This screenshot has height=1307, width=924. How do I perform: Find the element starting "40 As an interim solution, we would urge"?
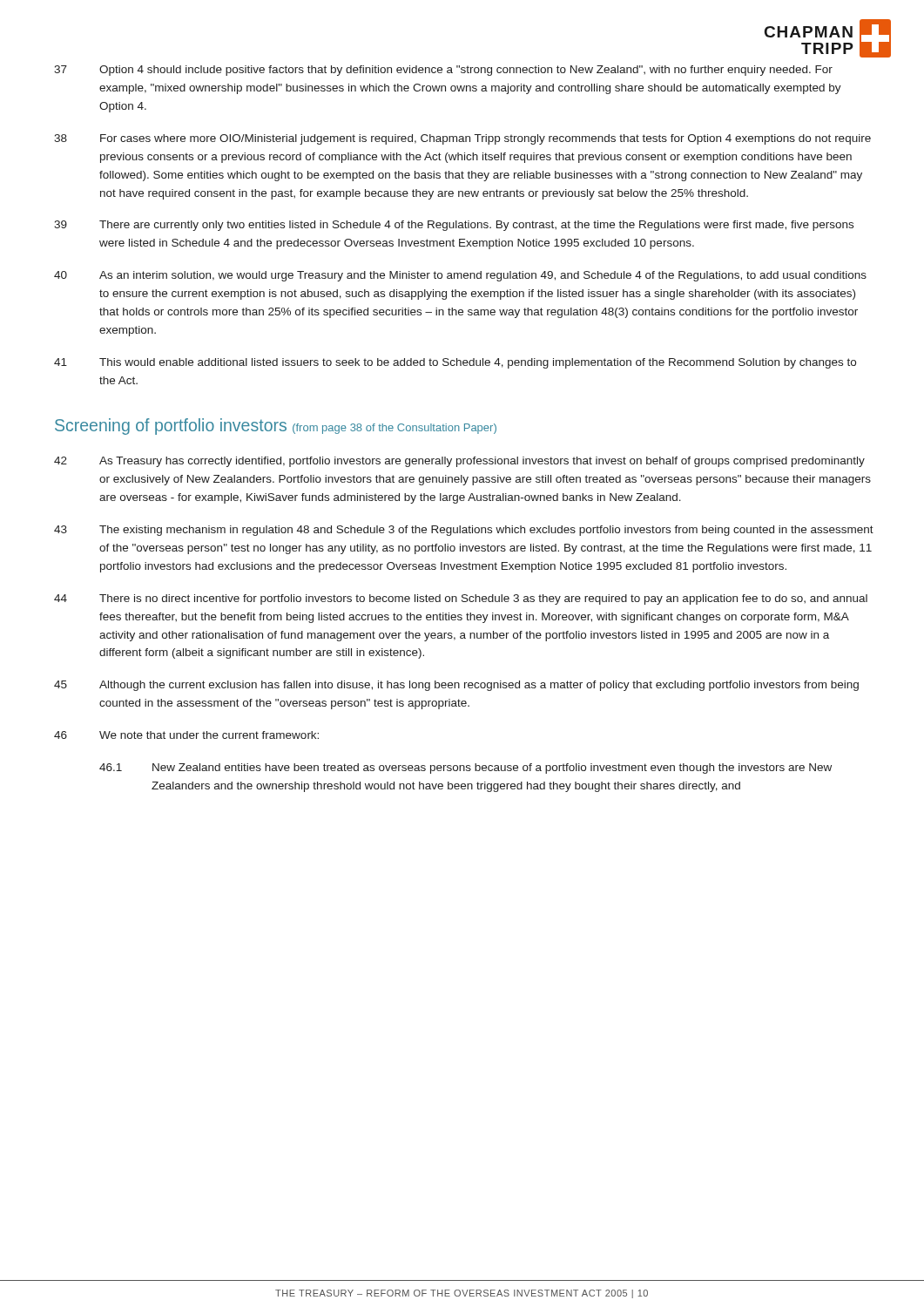coord(464,303)
